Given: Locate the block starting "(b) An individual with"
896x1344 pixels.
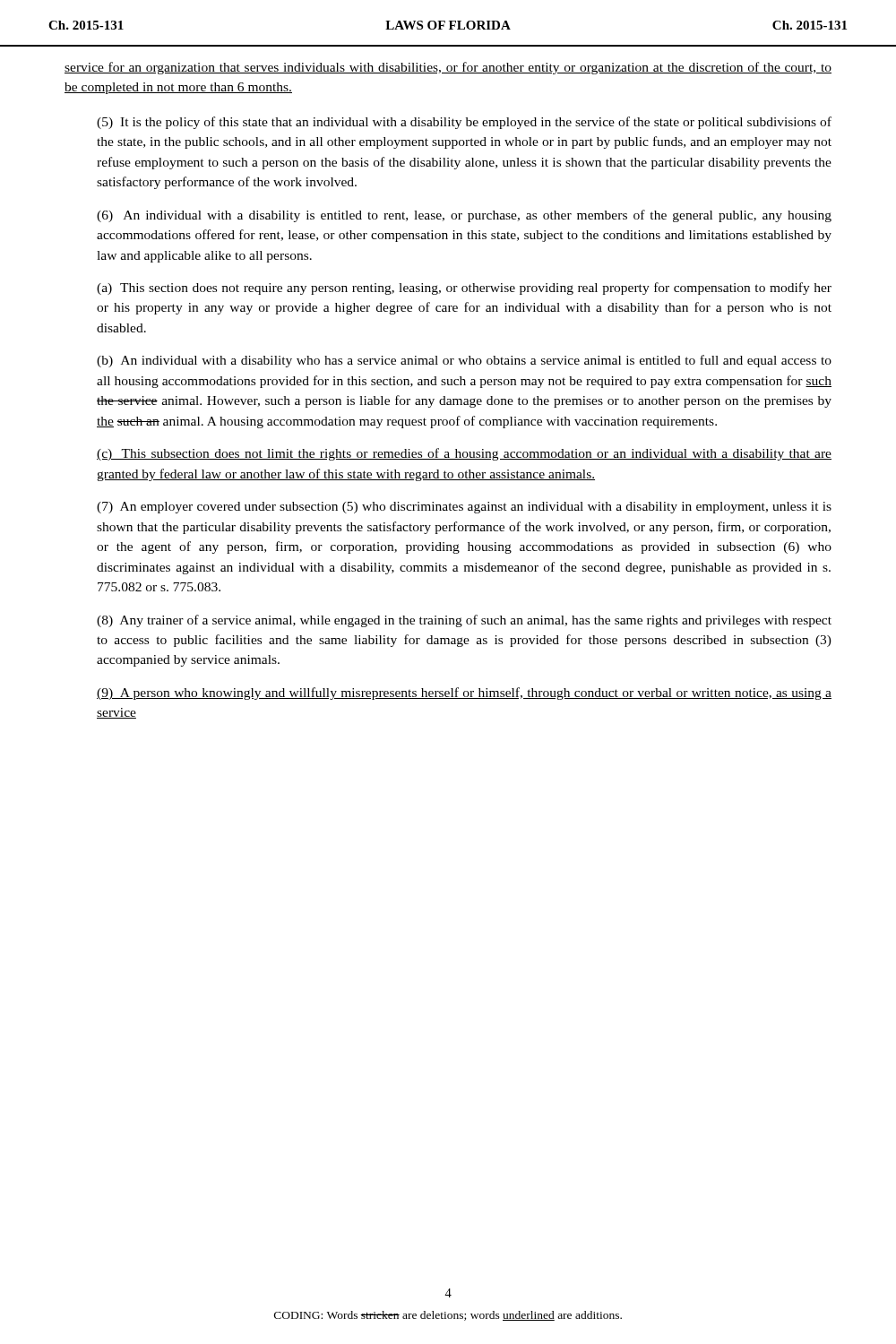Looking at the screenshot, I should click(464, 390).
